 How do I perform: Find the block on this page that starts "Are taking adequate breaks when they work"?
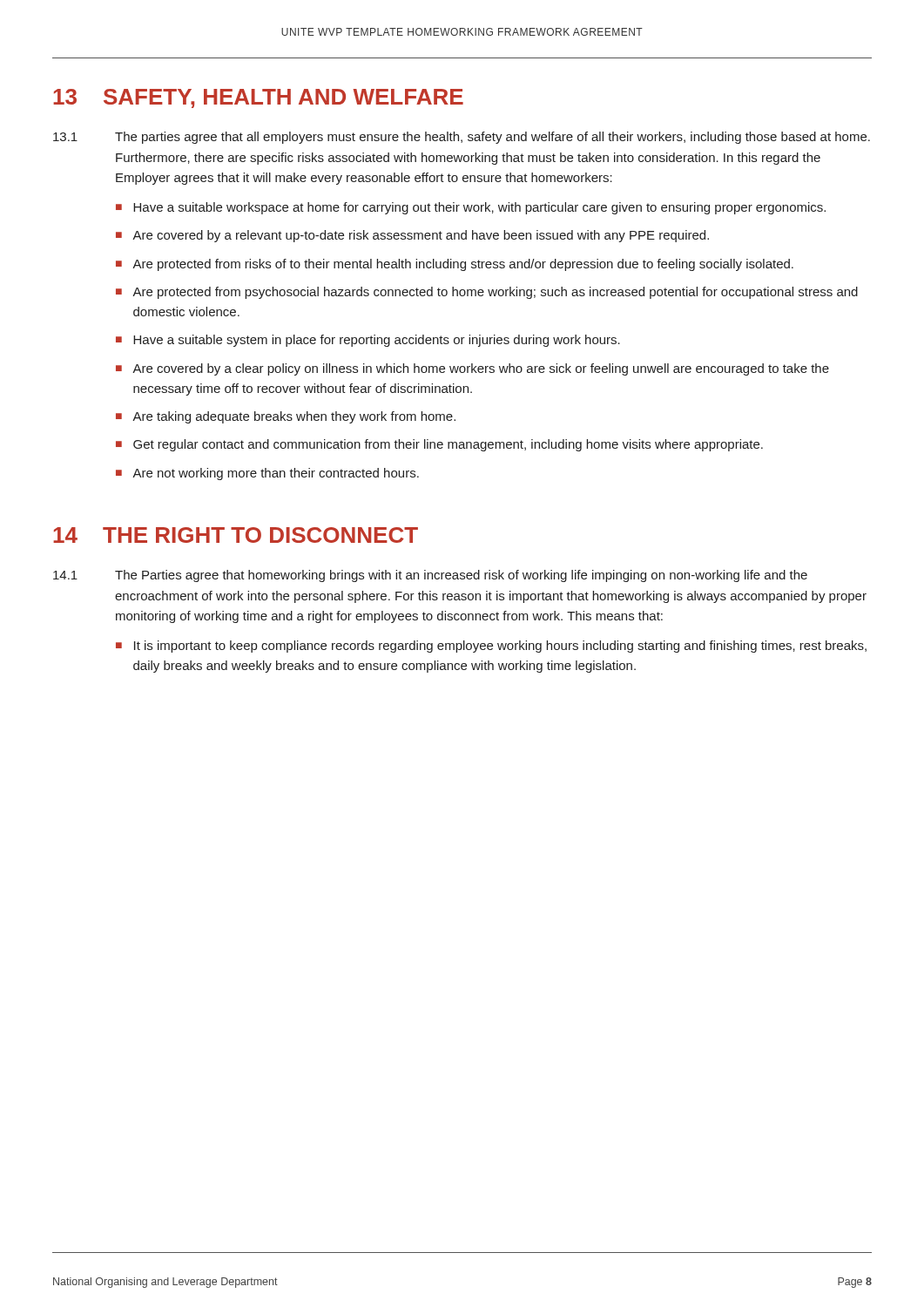point(295,416)
